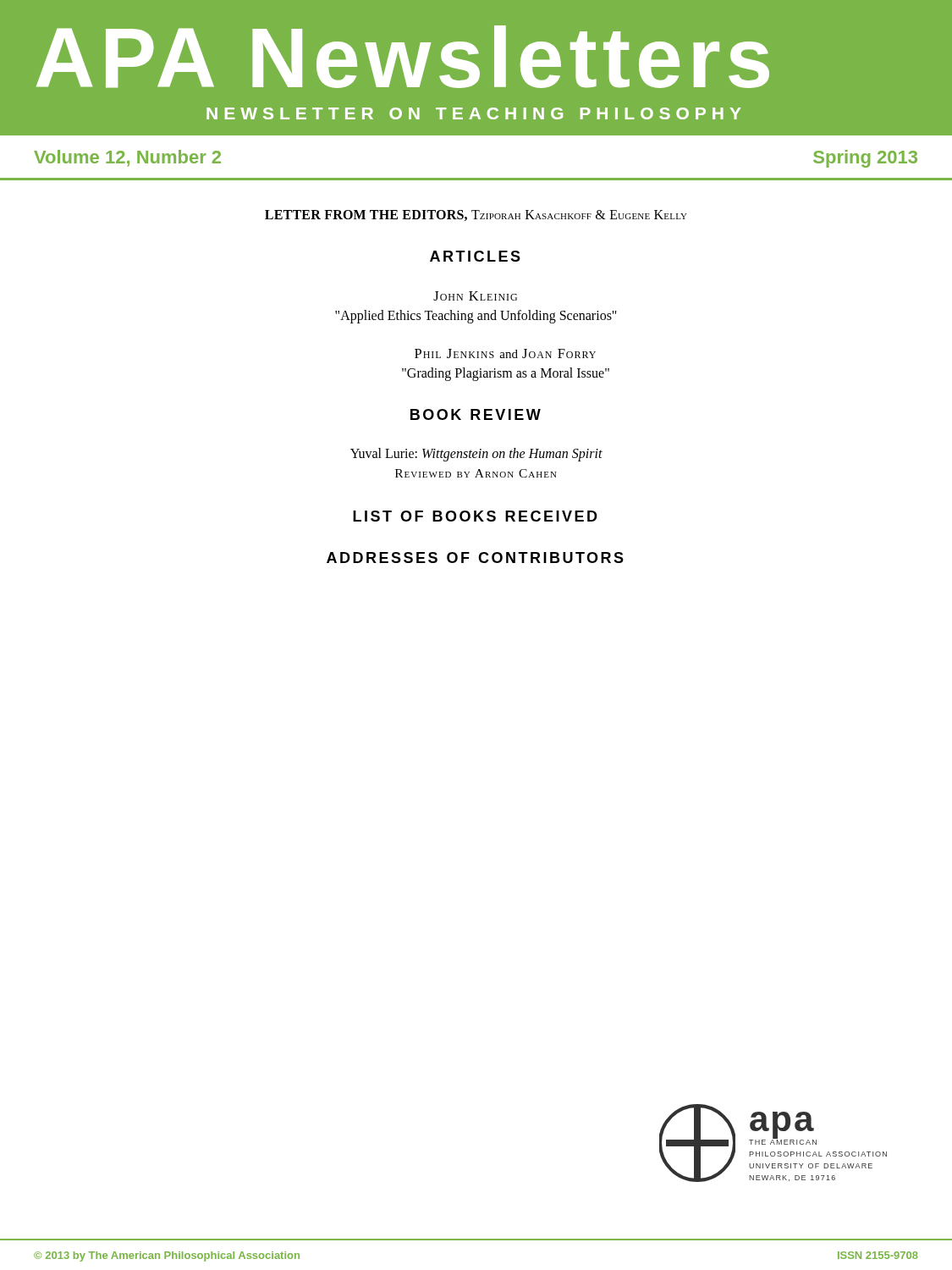Locate the block of text that opens with "Yuval Lurie: Wittgenstein on the Human"
952x1270 pixels.
pos(476,464)
